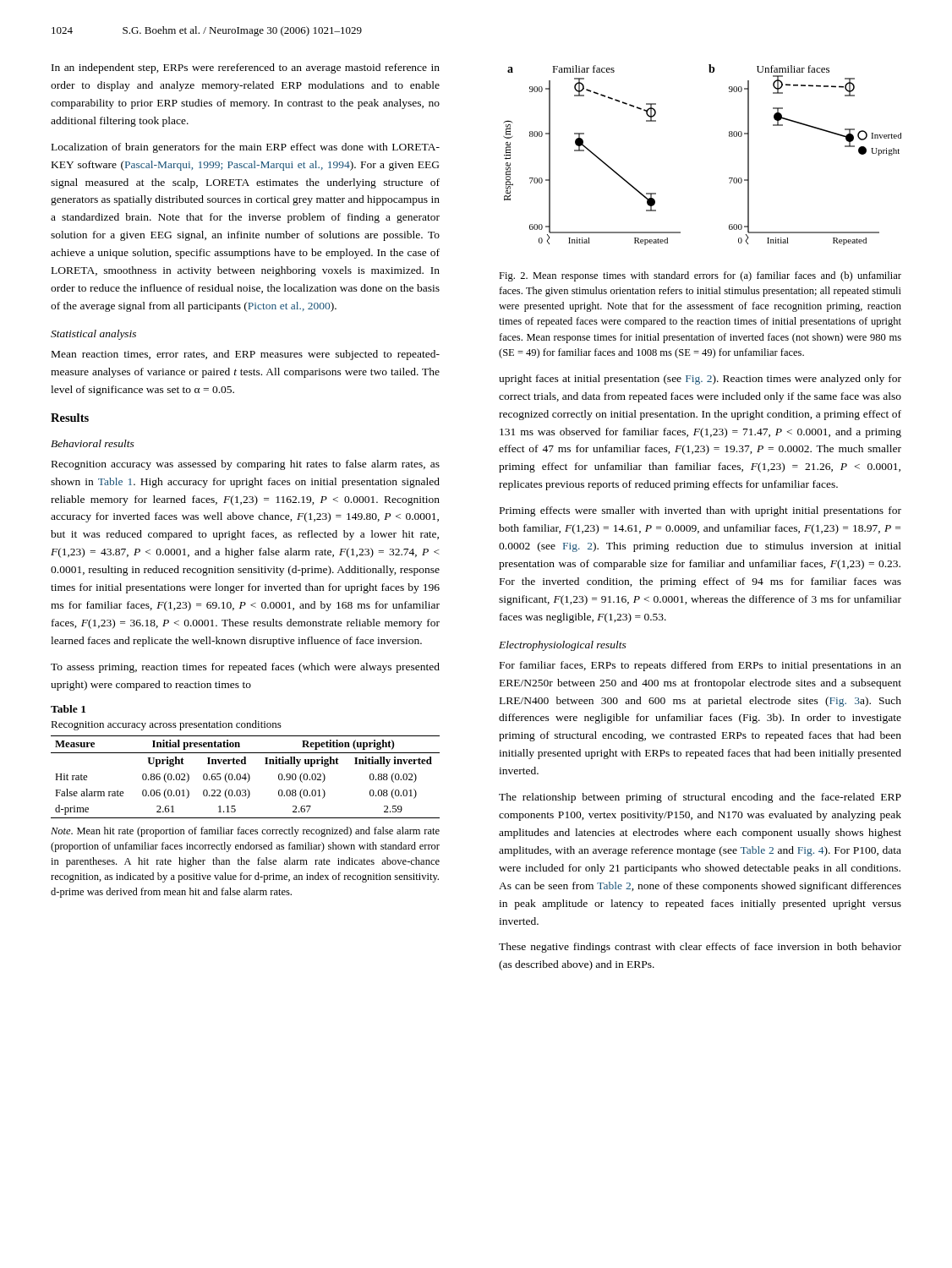The image size is (952, 1268).
Task: Find the text block that says "Priming effects were"
Action: click(x=700, y=563)
